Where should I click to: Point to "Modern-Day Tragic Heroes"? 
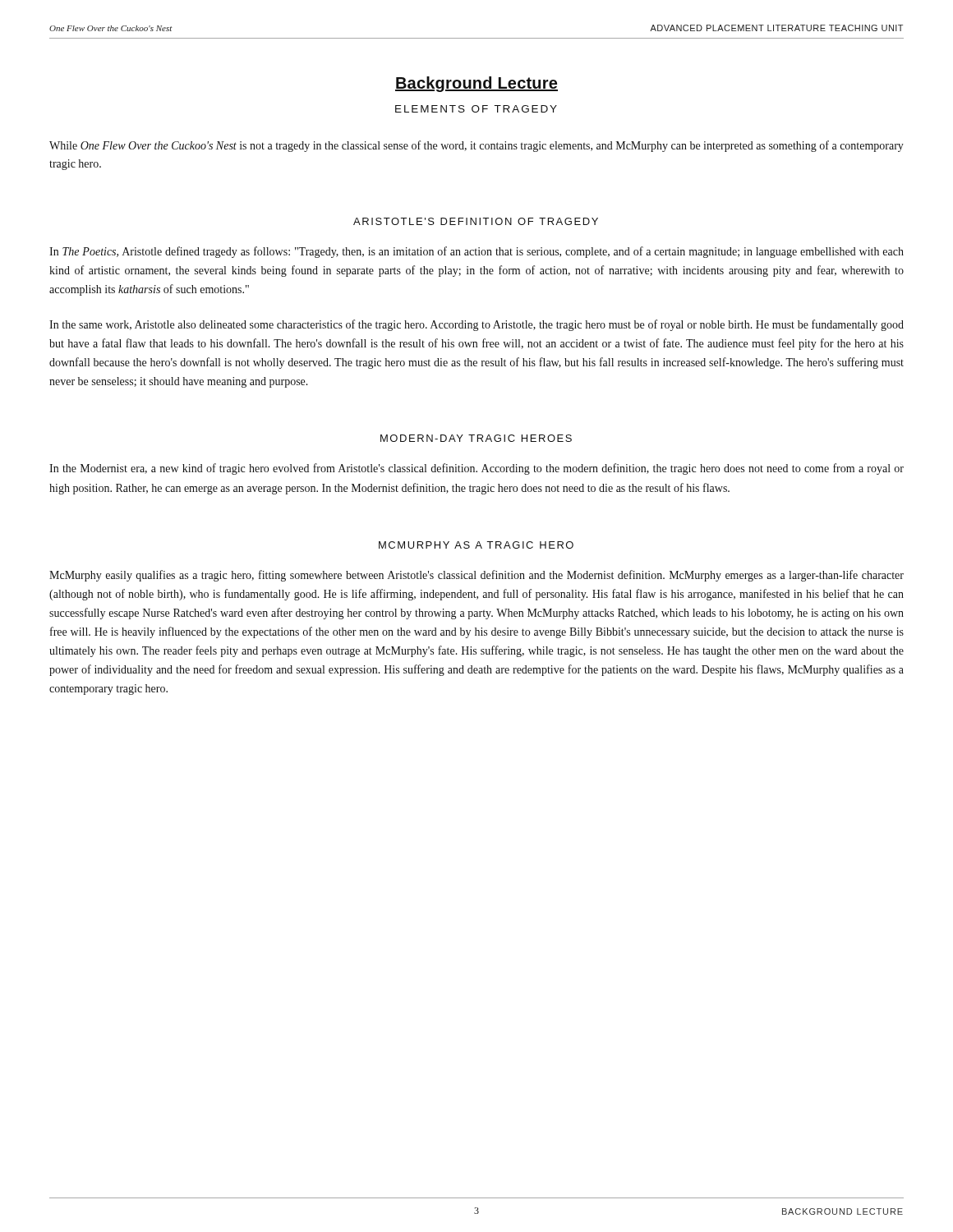tap(476, 439)
